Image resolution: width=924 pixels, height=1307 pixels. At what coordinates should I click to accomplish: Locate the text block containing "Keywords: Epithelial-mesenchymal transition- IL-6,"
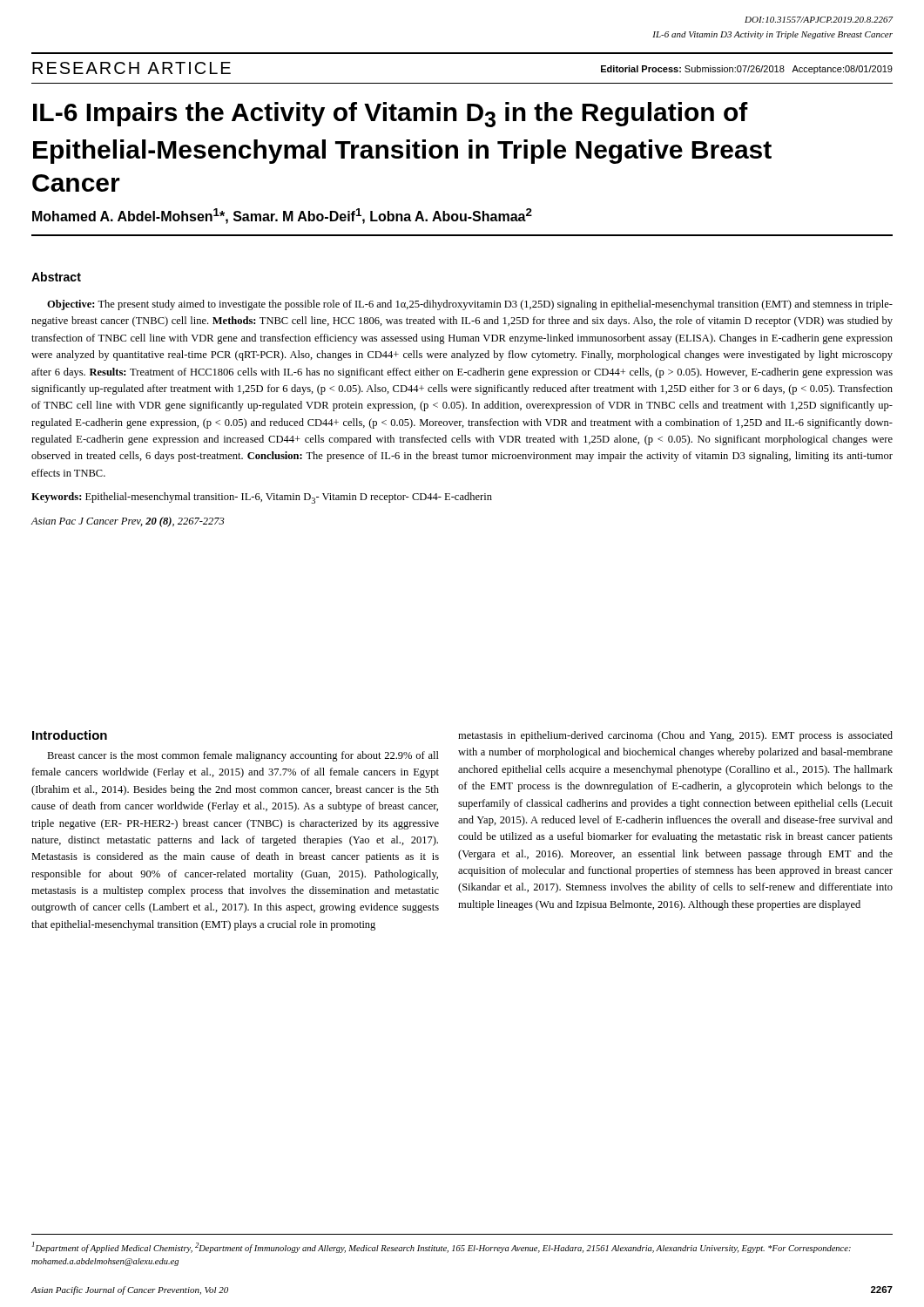coord(262,498)
